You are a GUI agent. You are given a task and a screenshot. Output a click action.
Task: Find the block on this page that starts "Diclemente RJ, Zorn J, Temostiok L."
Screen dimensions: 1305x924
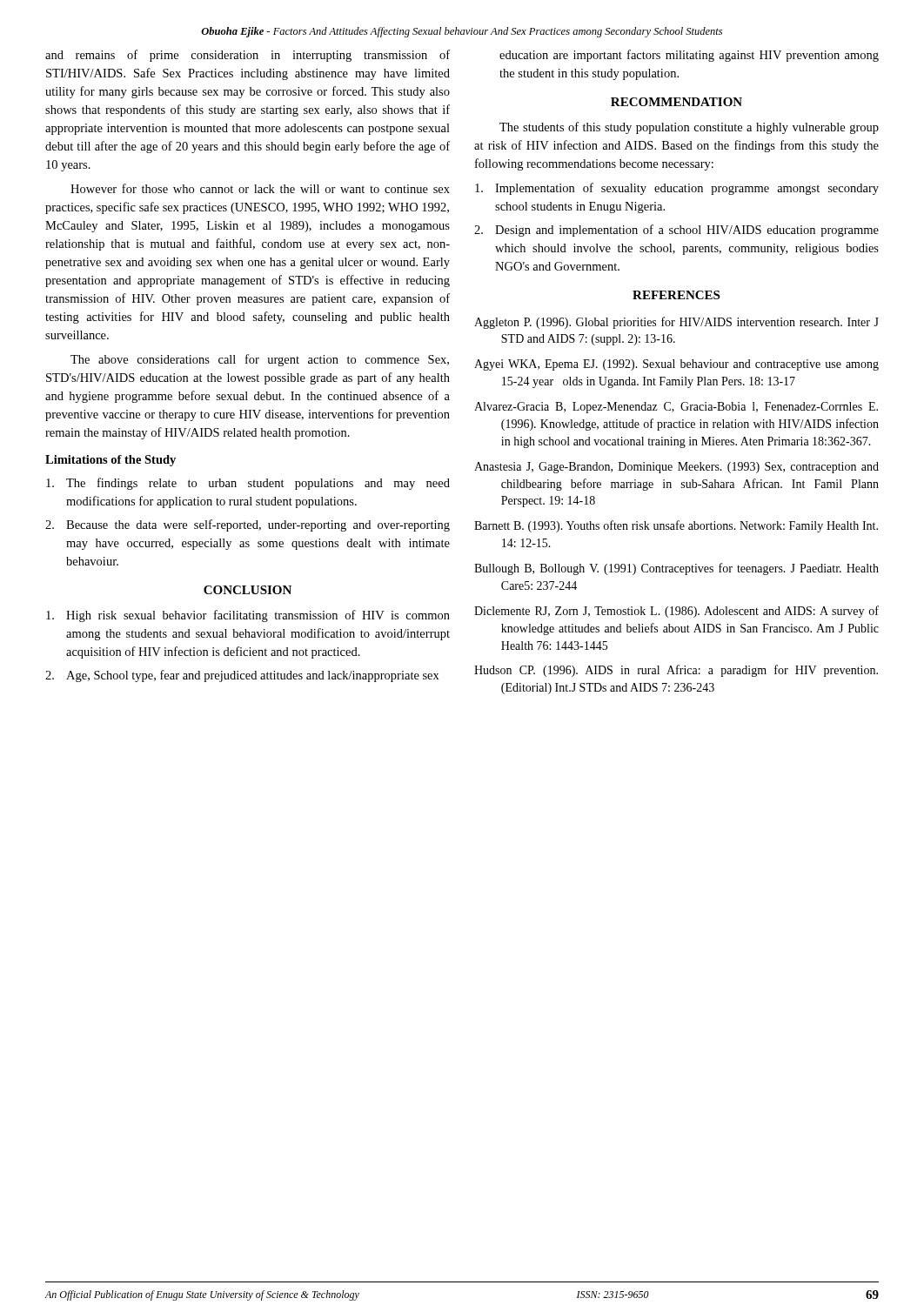coord(676,629)
